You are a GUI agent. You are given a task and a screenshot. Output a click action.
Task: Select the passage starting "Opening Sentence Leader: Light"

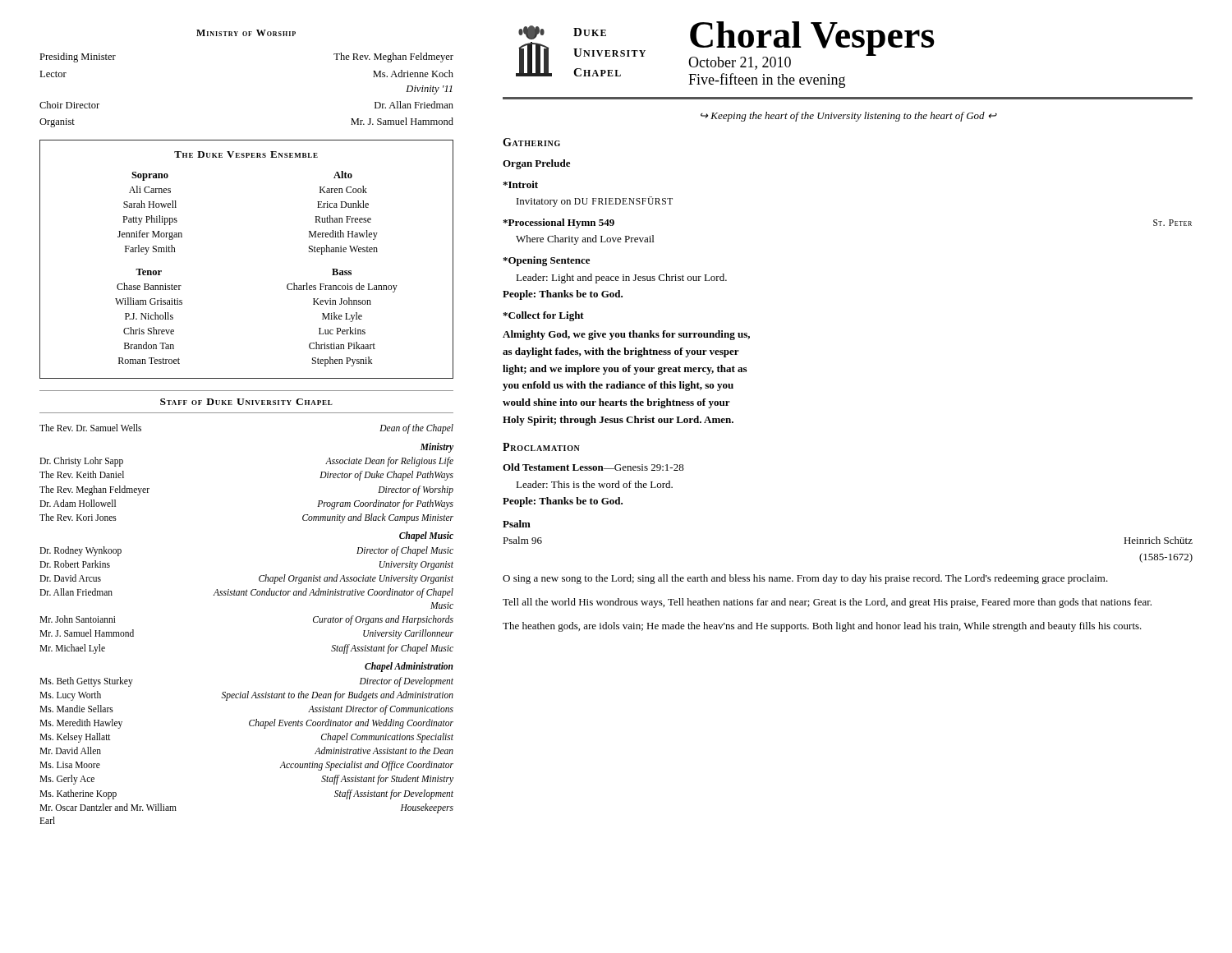(x=615, y=277)
